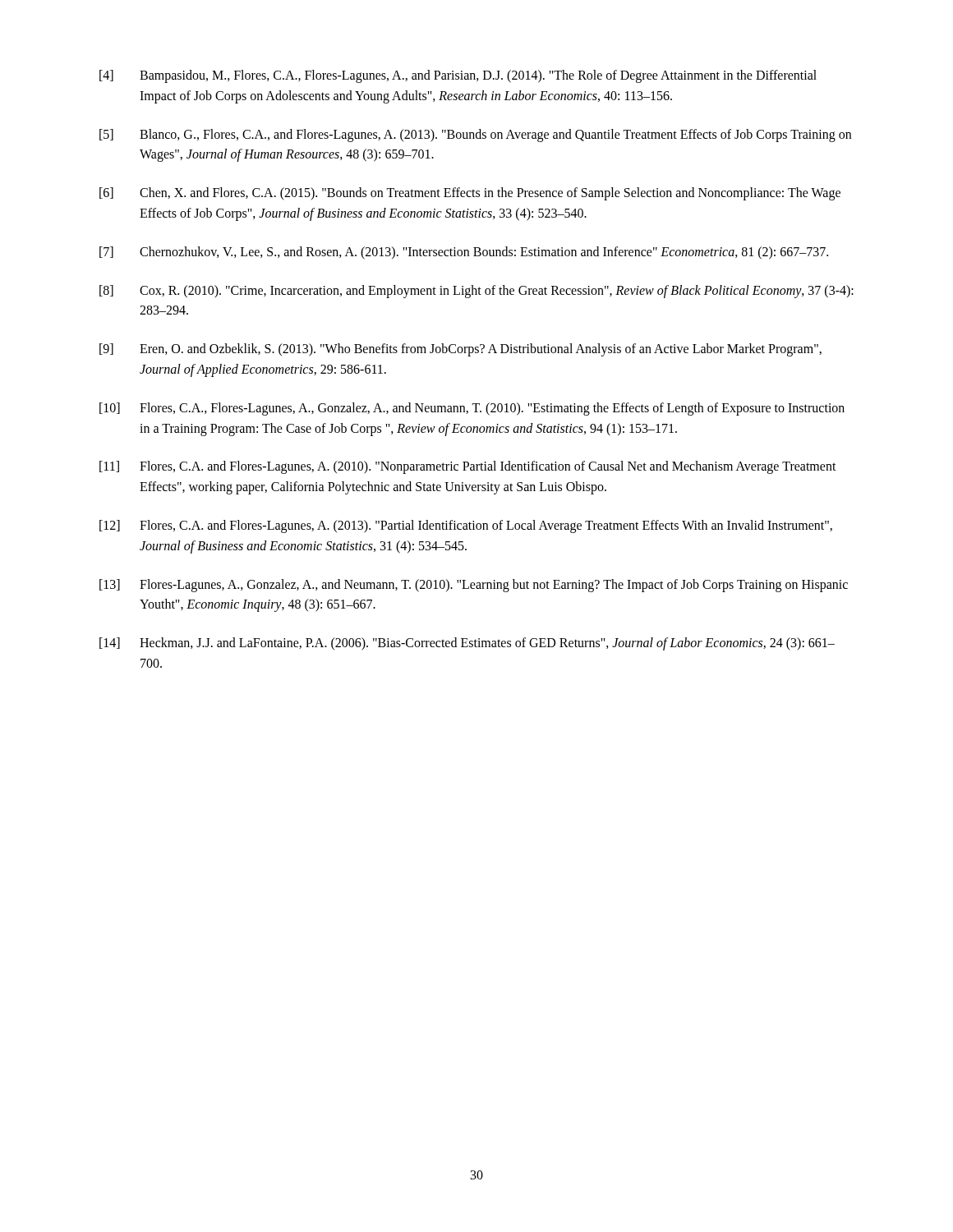Image resolution: width=953 pixels, height=1232 pixels.
Task: Locate the list item with the text "[6] Chen, X. and Flores,"
Action: (476, 204)
